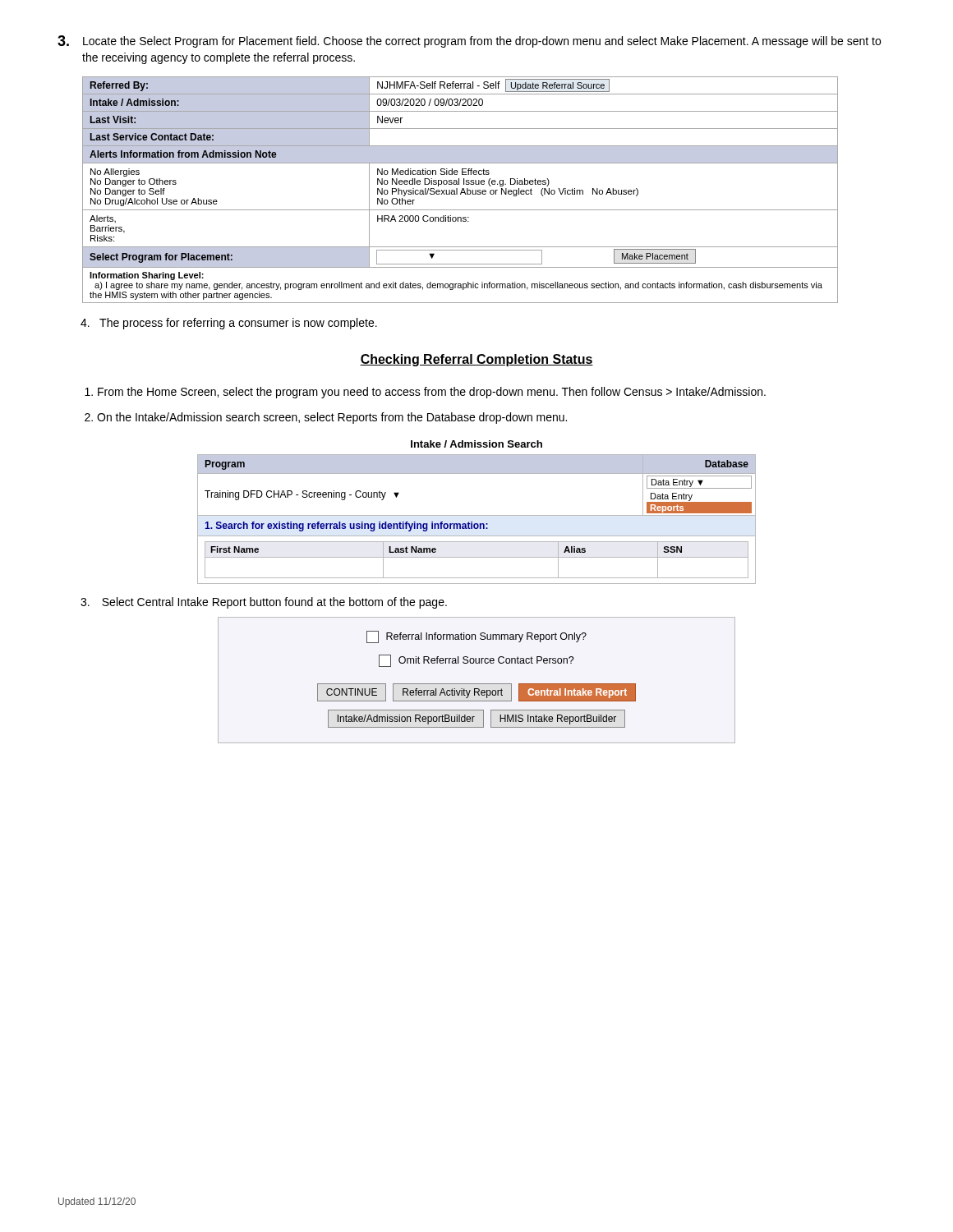Point to the block beginning "From the Home Screen, select the program"

click(432, 391)
